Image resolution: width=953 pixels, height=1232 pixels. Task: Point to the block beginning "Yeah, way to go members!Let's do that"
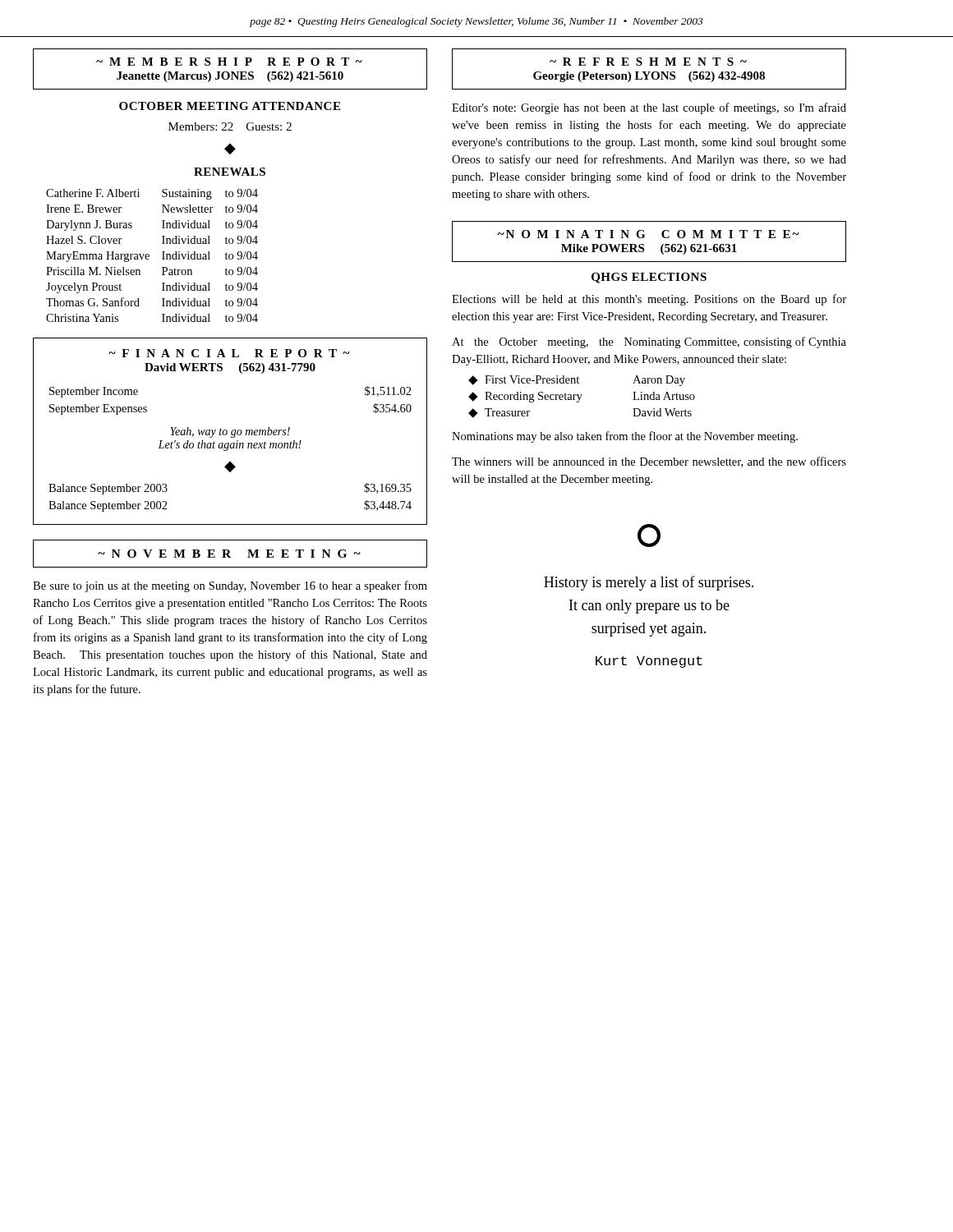[230, 438]
